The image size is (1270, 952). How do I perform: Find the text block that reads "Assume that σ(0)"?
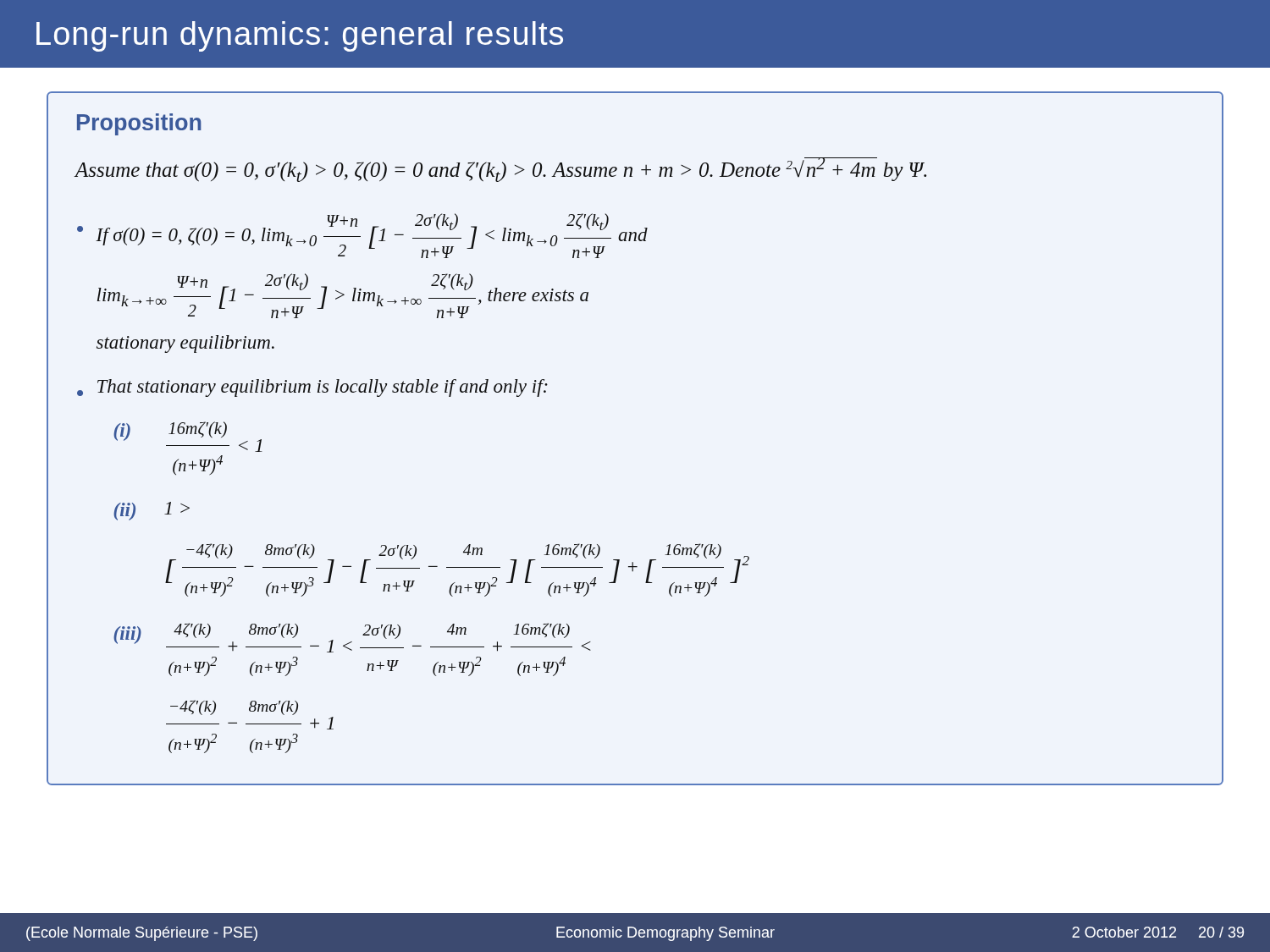point(502,170)
